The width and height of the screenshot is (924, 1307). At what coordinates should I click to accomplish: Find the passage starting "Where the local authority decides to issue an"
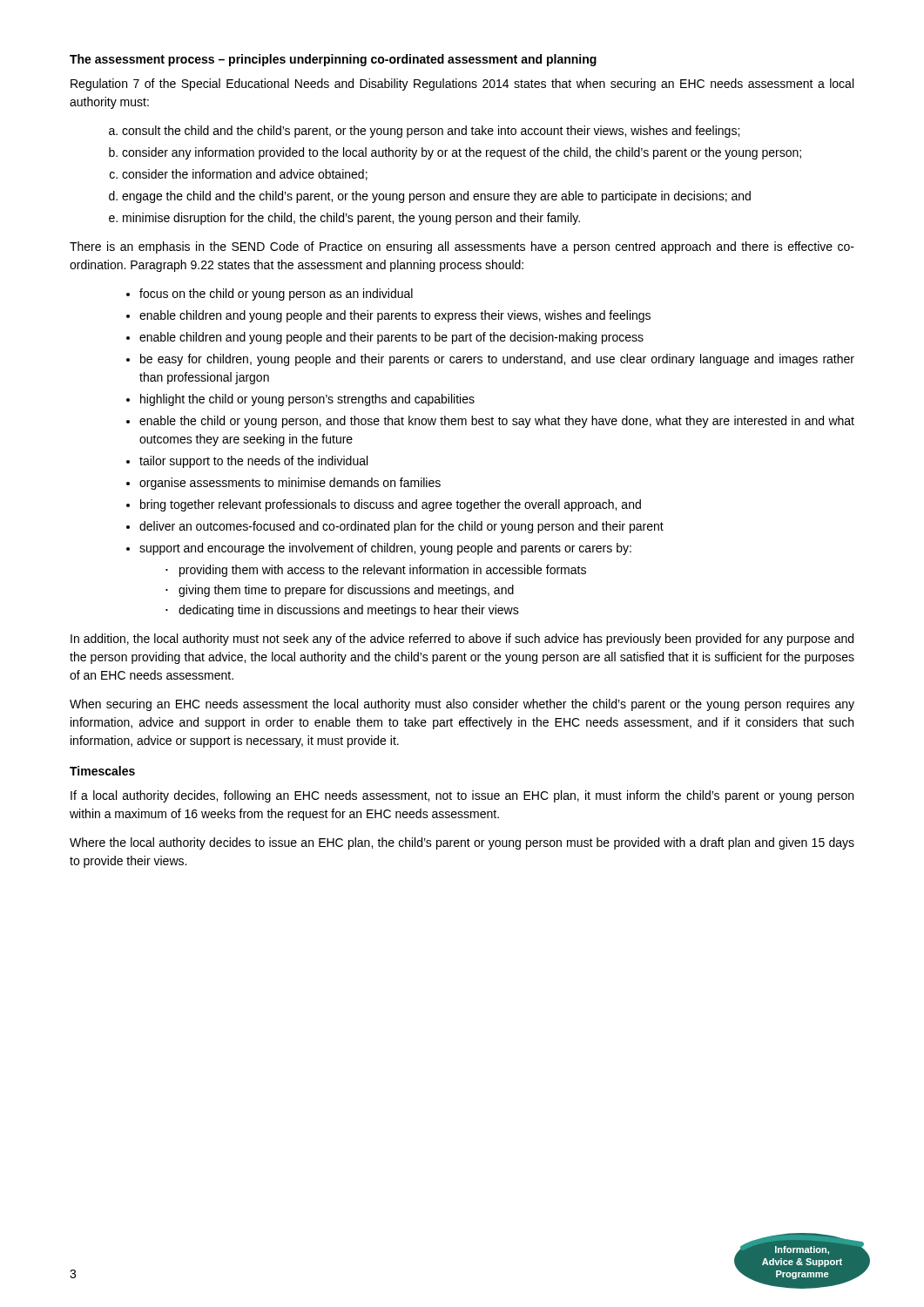(462, 852)
